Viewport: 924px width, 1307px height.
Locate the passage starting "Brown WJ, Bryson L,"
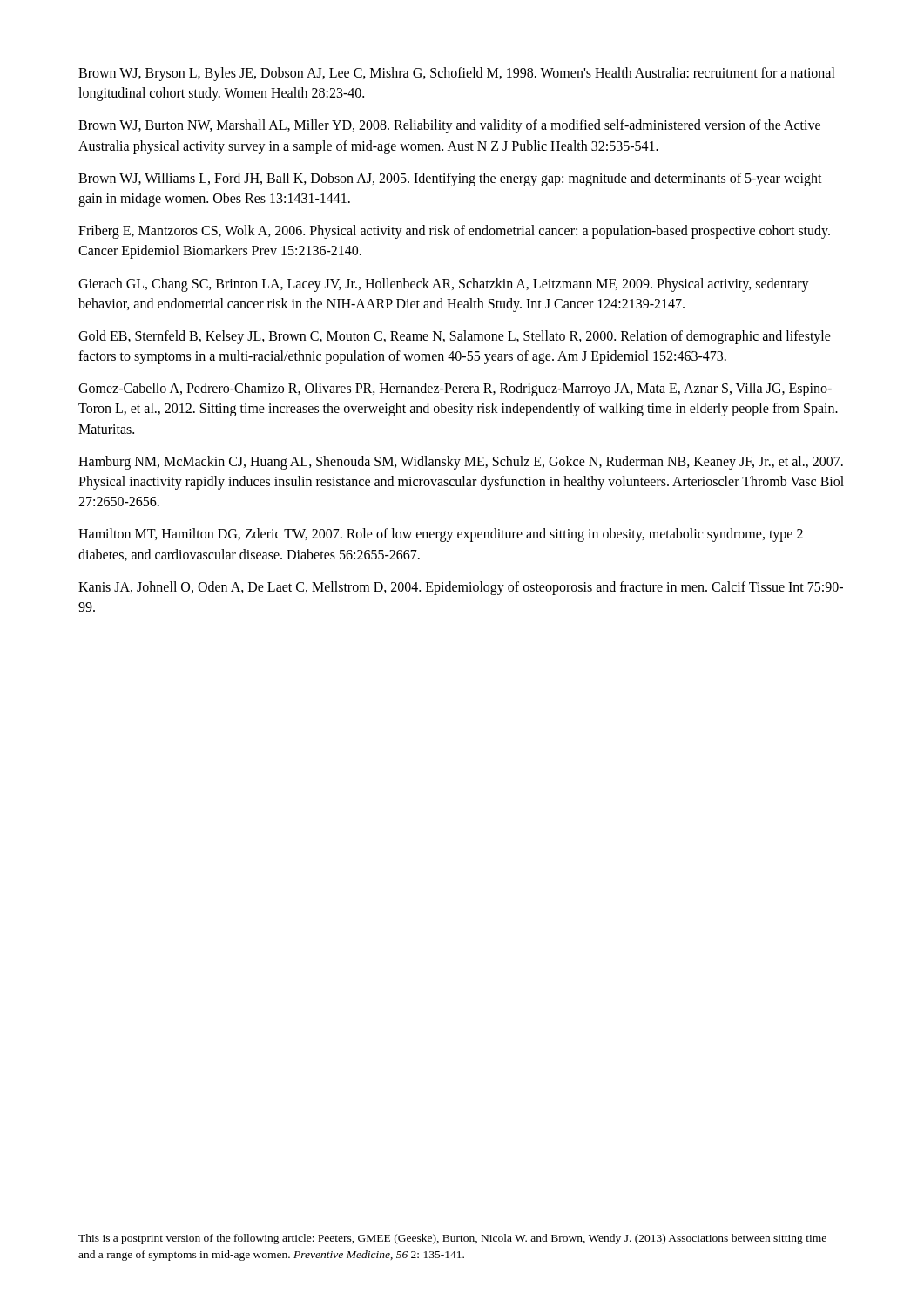[x=457, y=83]
